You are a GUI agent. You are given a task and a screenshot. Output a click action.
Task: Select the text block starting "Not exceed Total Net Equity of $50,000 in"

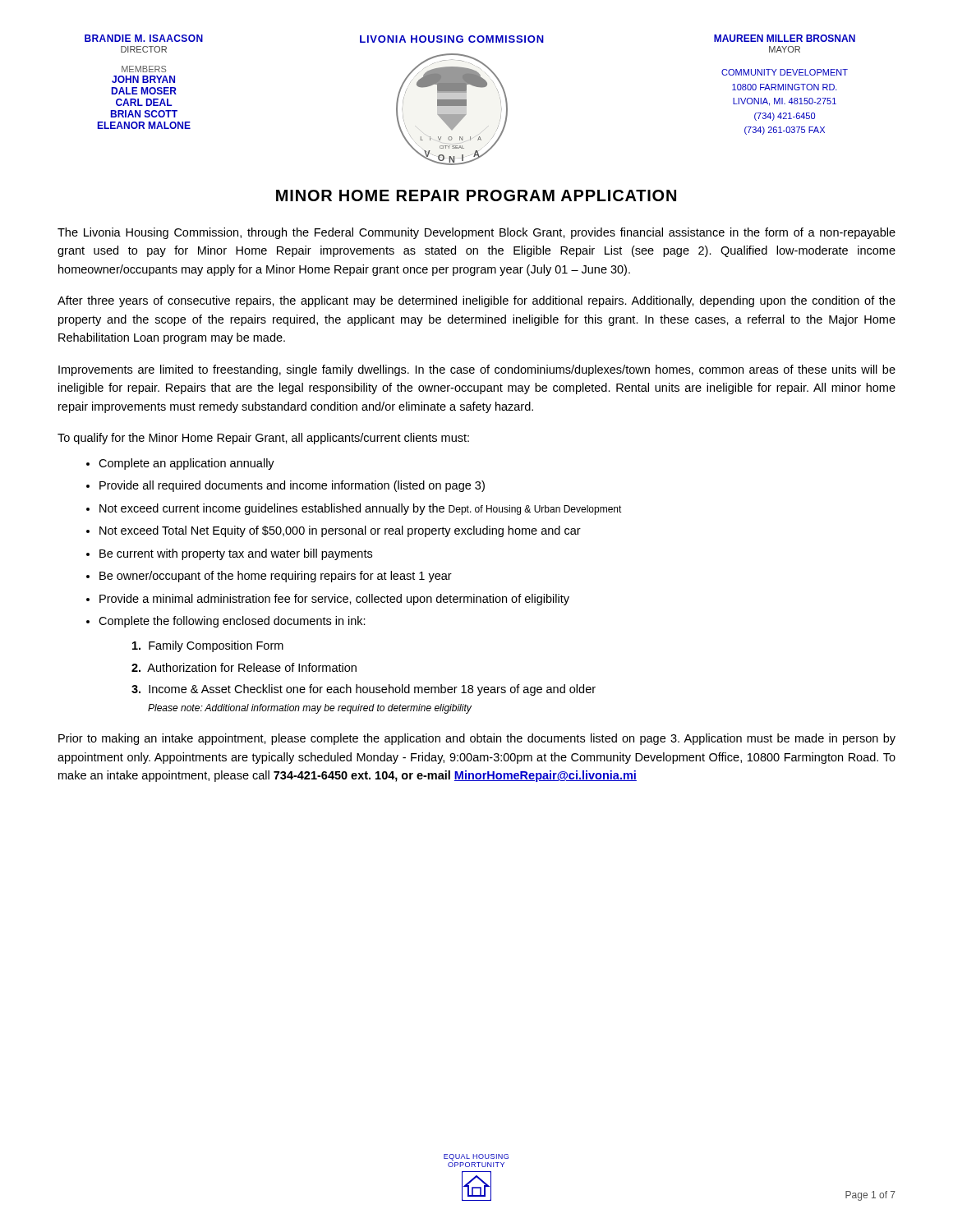pos(340,531)
